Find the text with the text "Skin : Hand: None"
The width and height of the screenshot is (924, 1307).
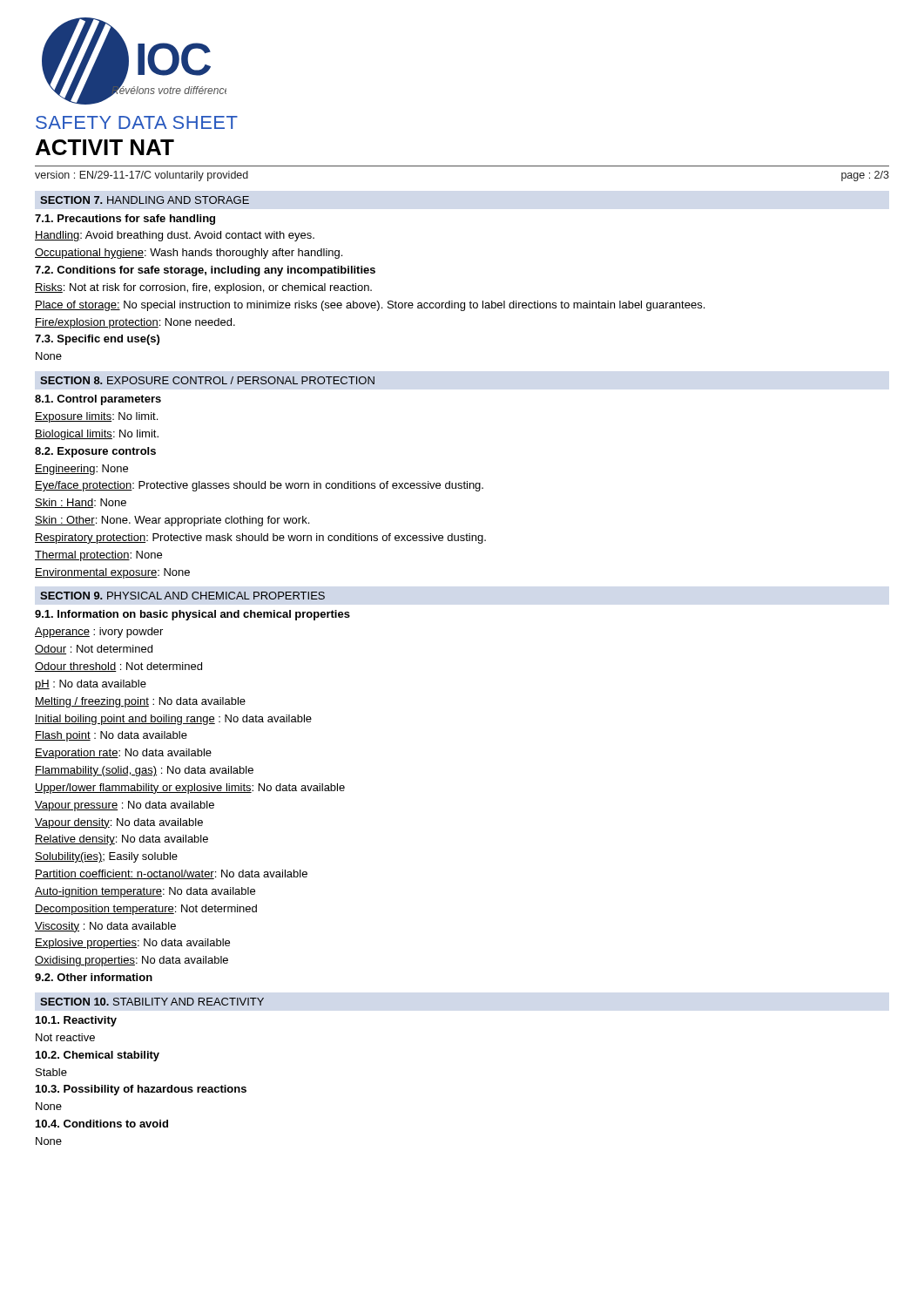pyautogui.click(x=81, y=503)
